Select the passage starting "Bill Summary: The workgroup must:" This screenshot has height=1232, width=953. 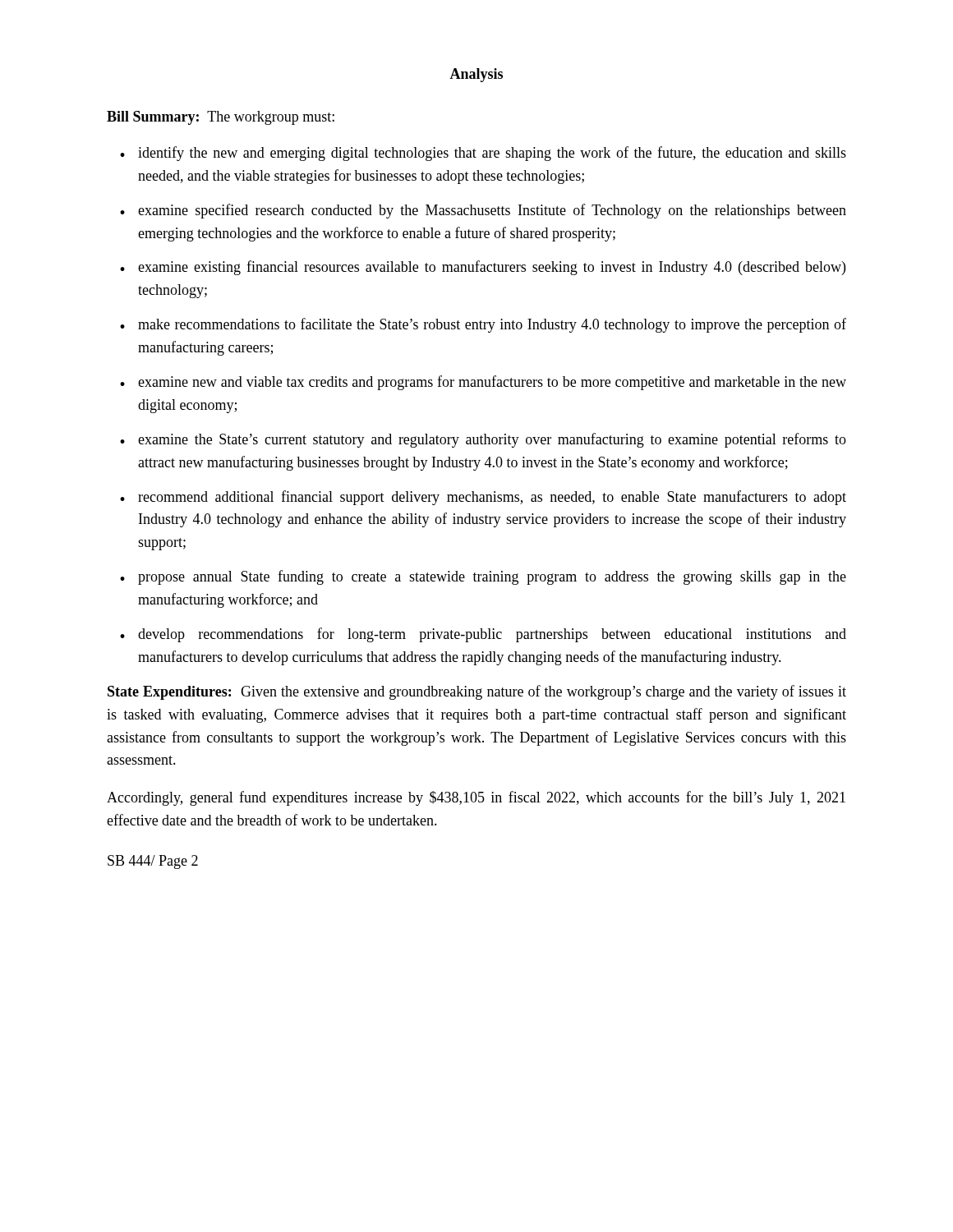pos(221,117)
